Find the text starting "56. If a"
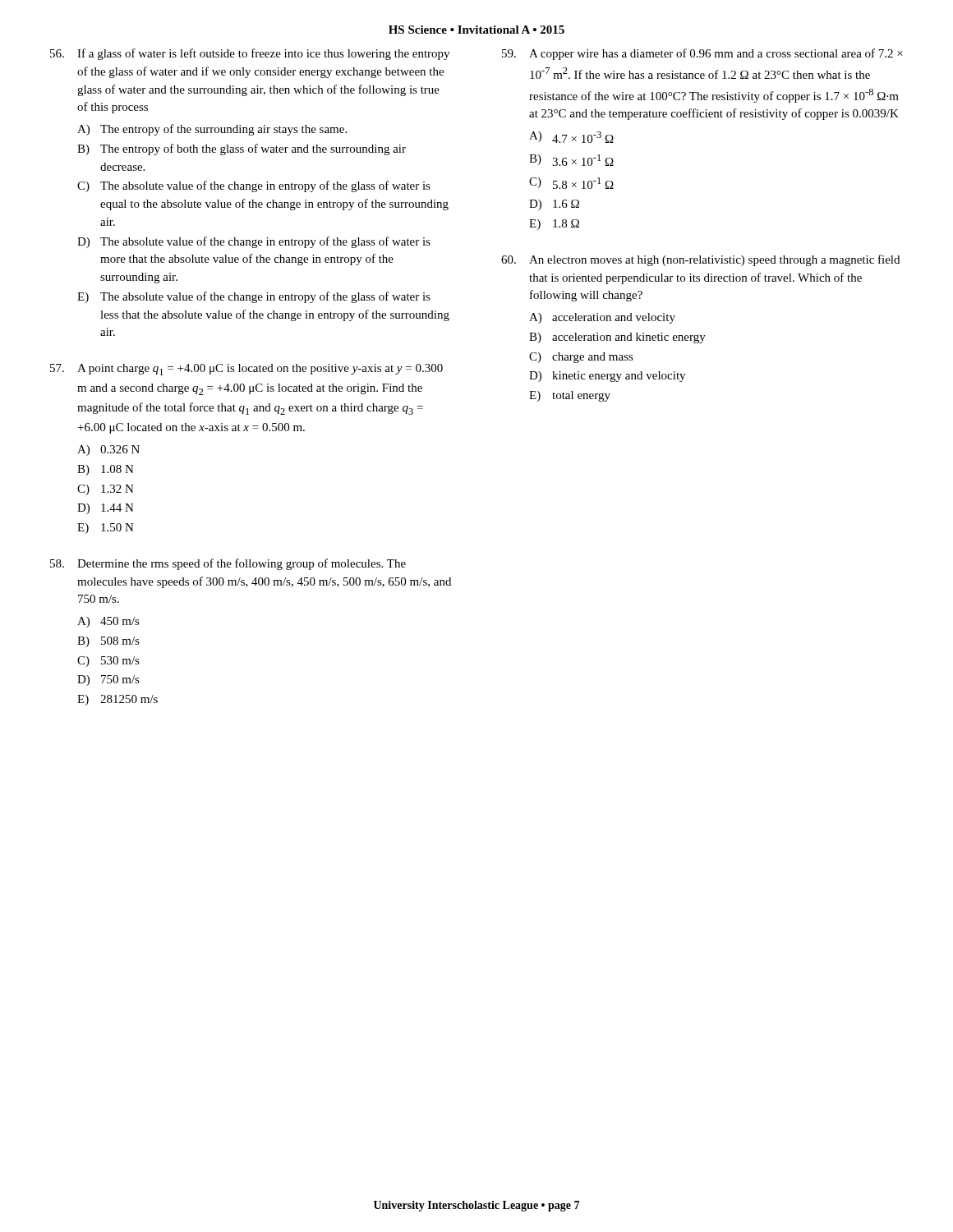 [251, 193]
